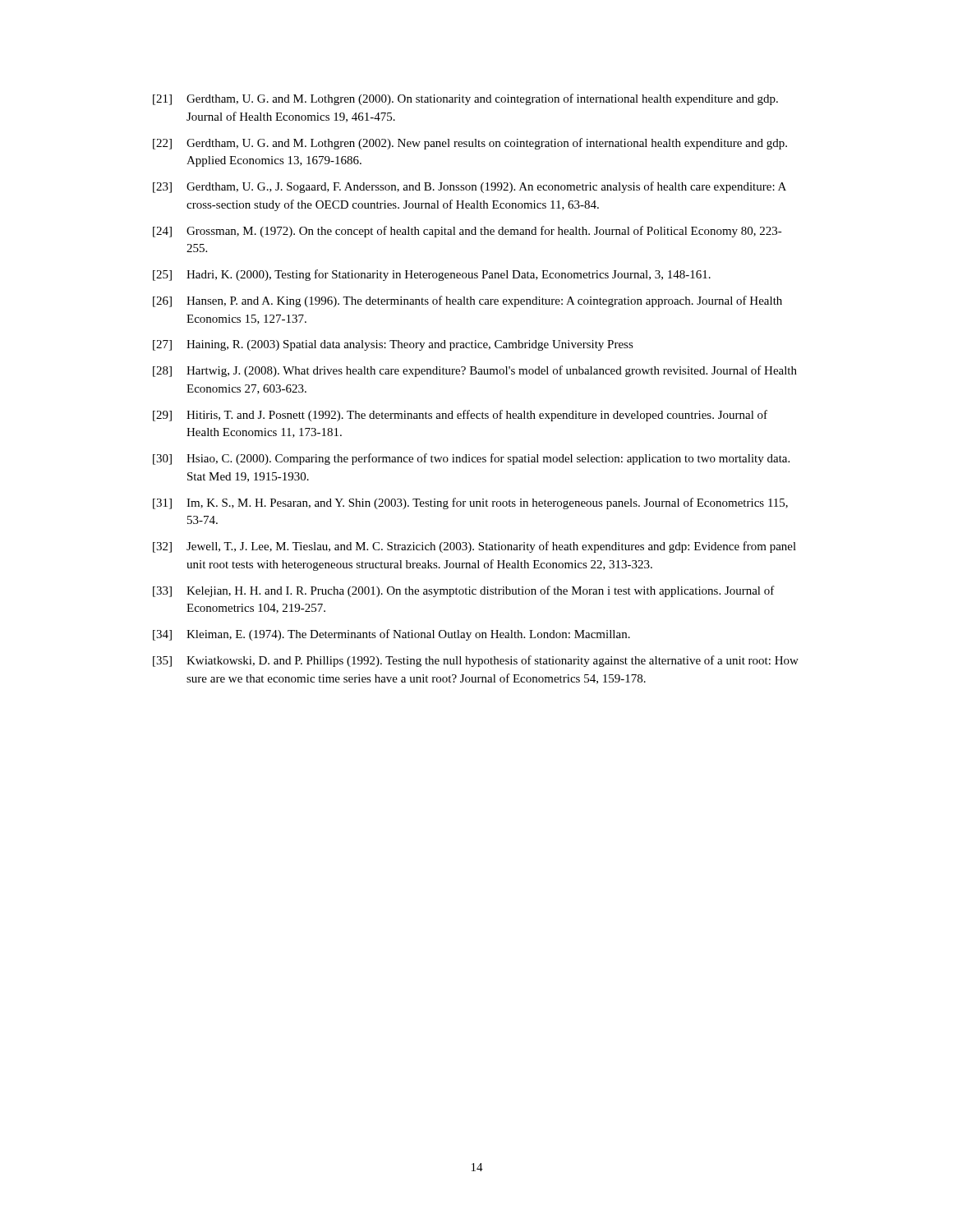Find the block on this page that starts "[35] Kwiatkowski, D. and P. Phillips"
953x1232 pixels.
coord(476,670)
